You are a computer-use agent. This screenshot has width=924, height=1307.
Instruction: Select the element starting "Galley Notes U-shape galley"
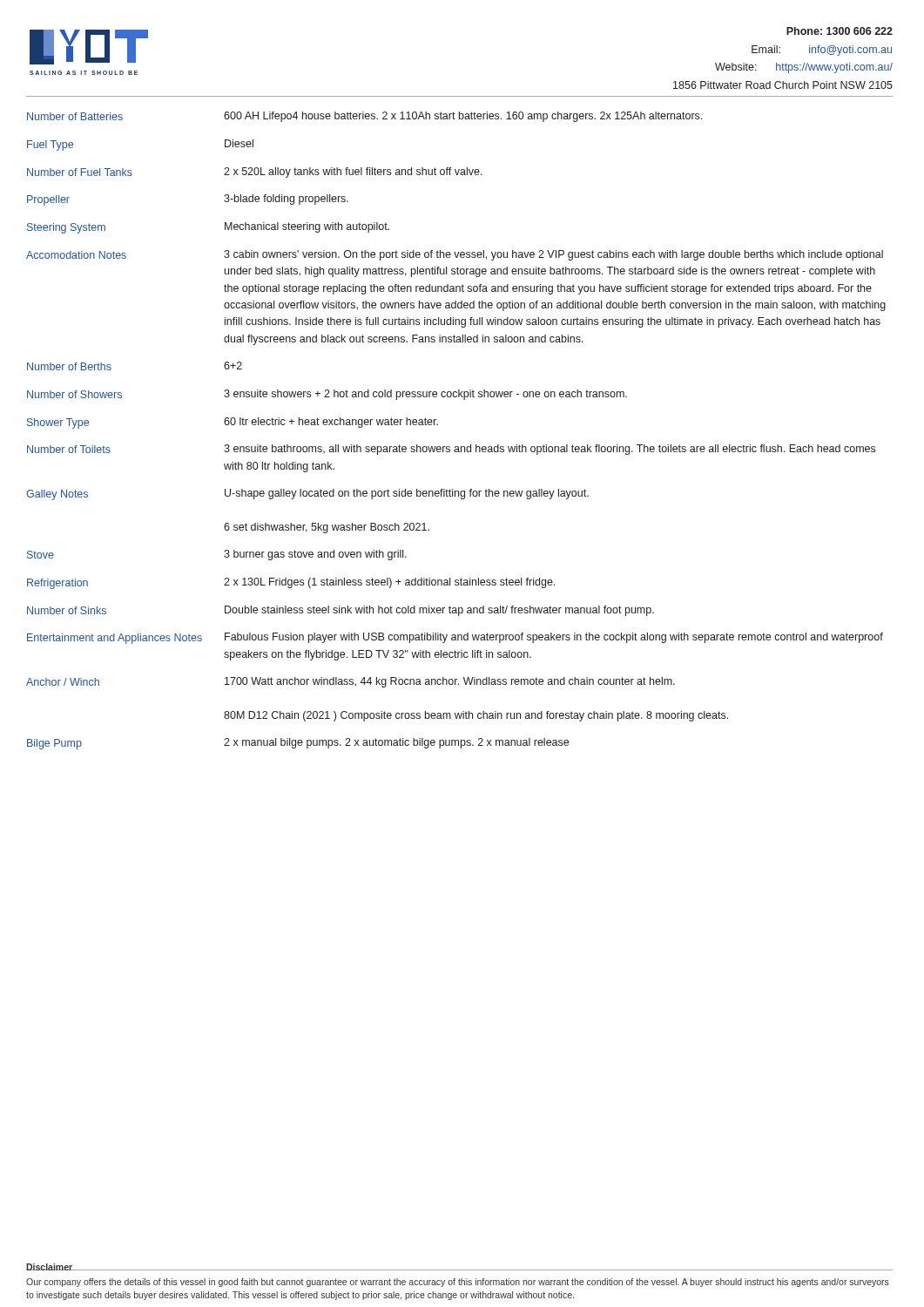(307, 494)
